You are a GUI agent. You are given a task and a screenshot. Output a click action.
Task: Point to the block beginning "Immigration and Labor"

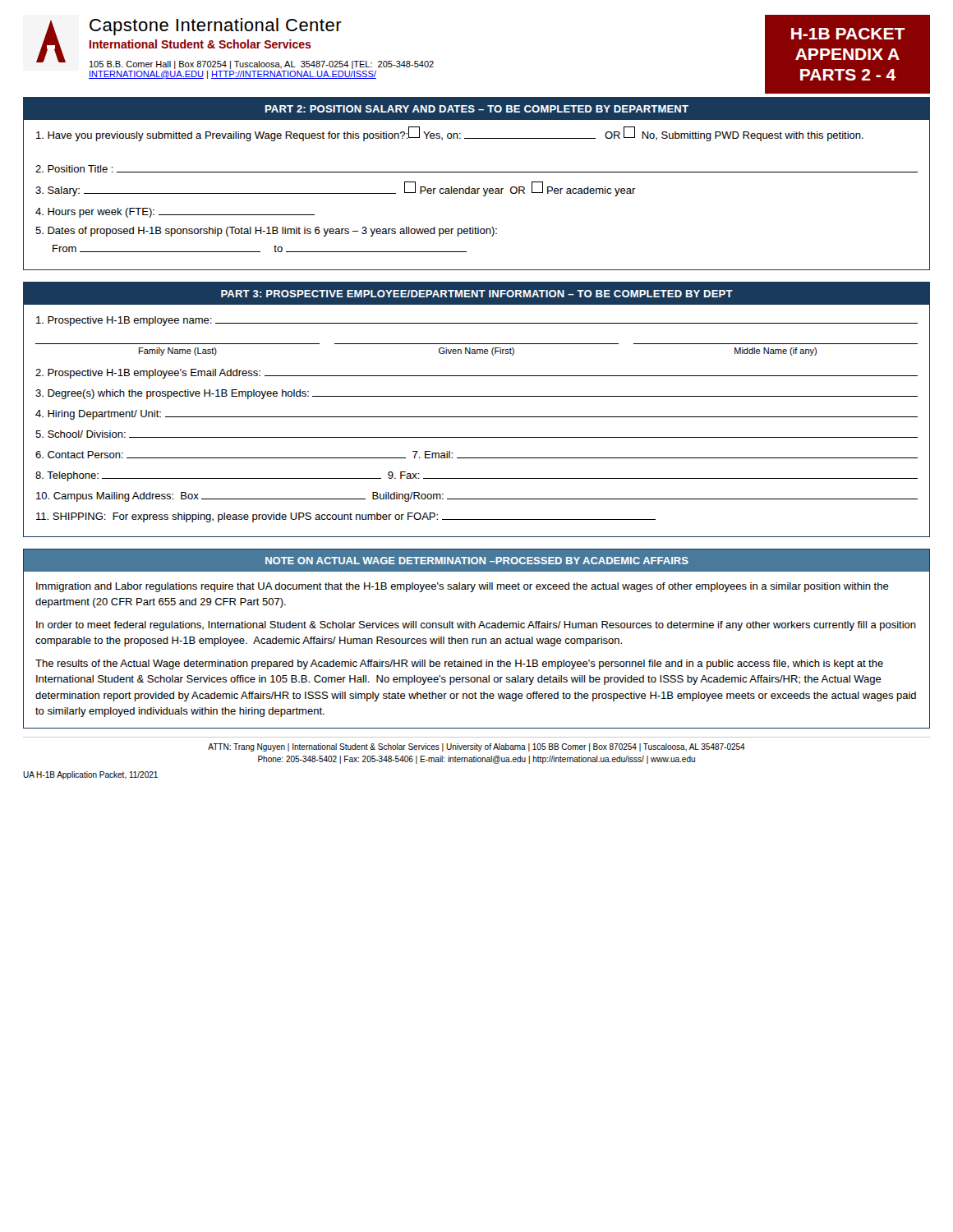point(462,594)
